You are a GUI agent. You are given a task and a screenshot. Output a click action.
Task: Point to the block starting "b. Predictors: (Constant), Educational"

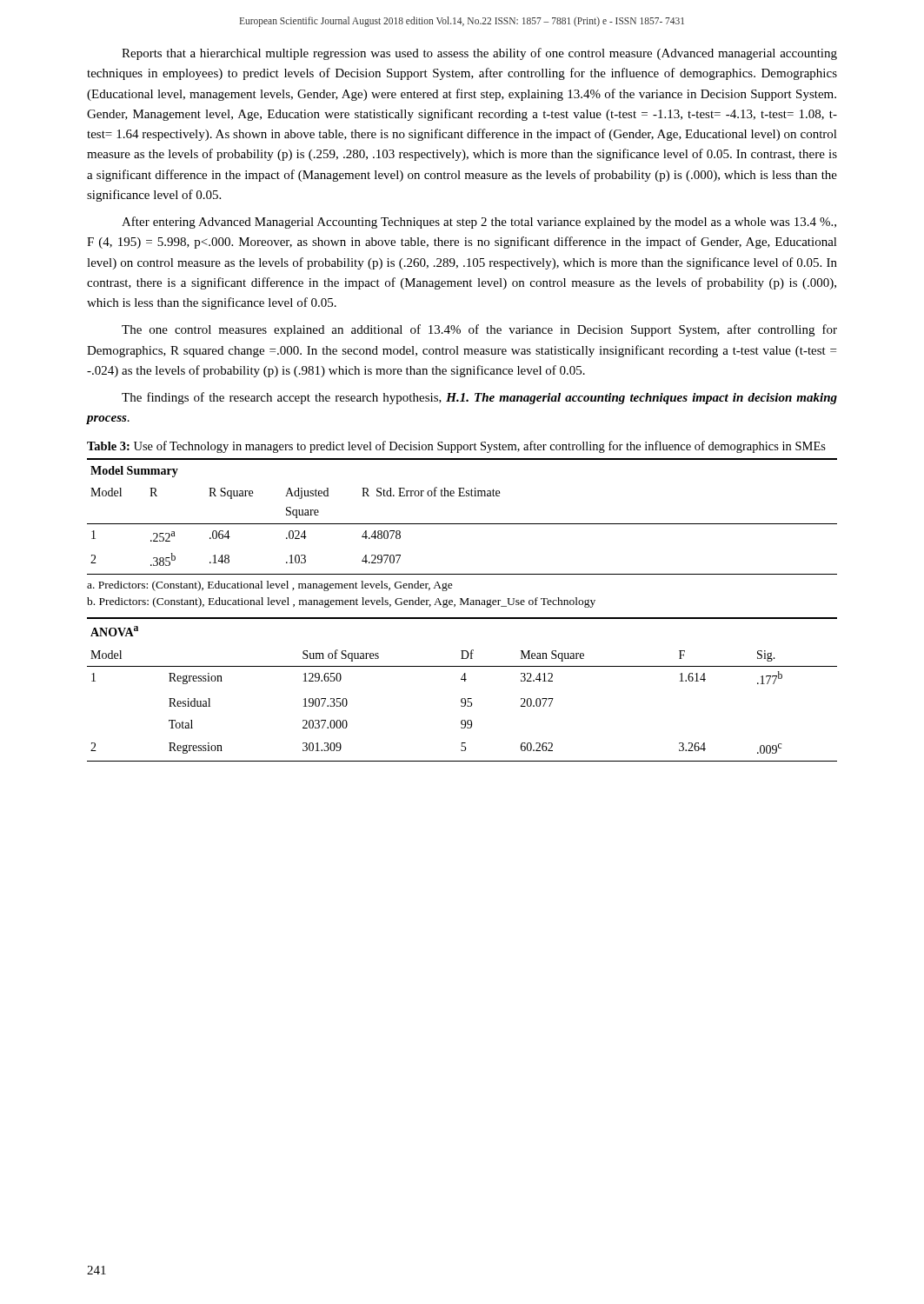tap(341, 602)
